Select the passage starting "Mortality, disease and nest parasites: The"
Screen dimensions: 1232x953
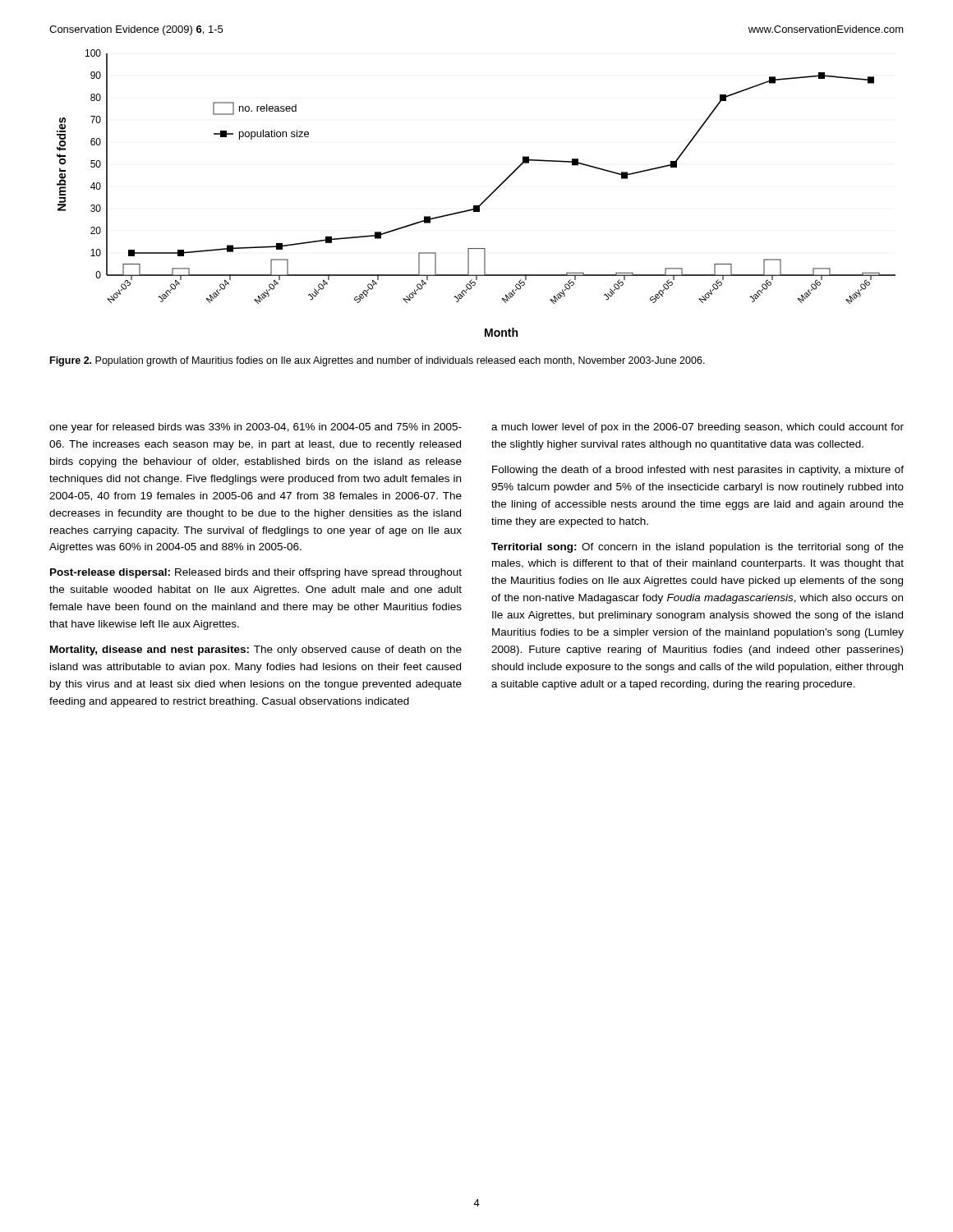(255, 675)
